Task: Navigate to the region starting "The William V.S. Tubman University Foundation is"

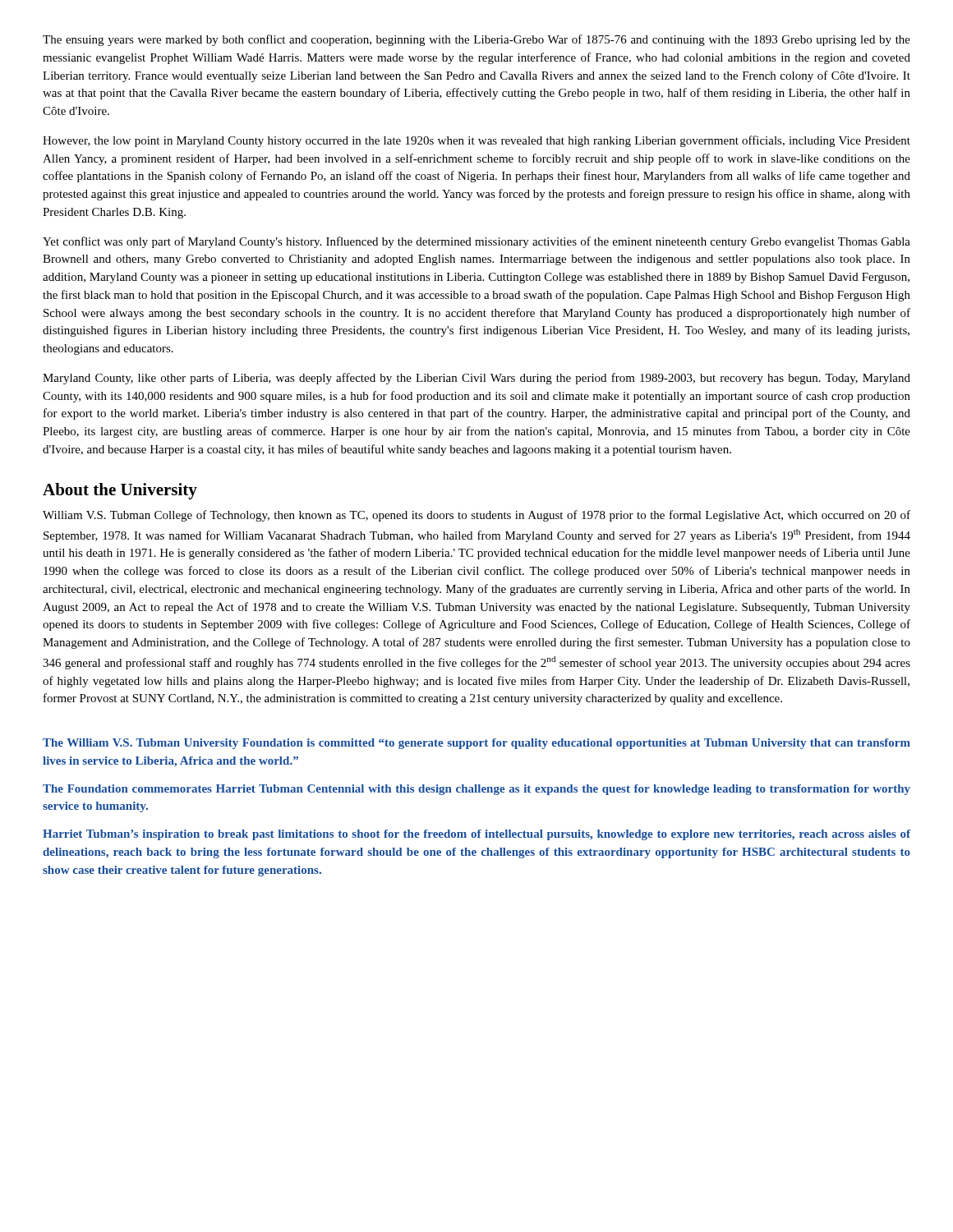Action: point(476,752)
